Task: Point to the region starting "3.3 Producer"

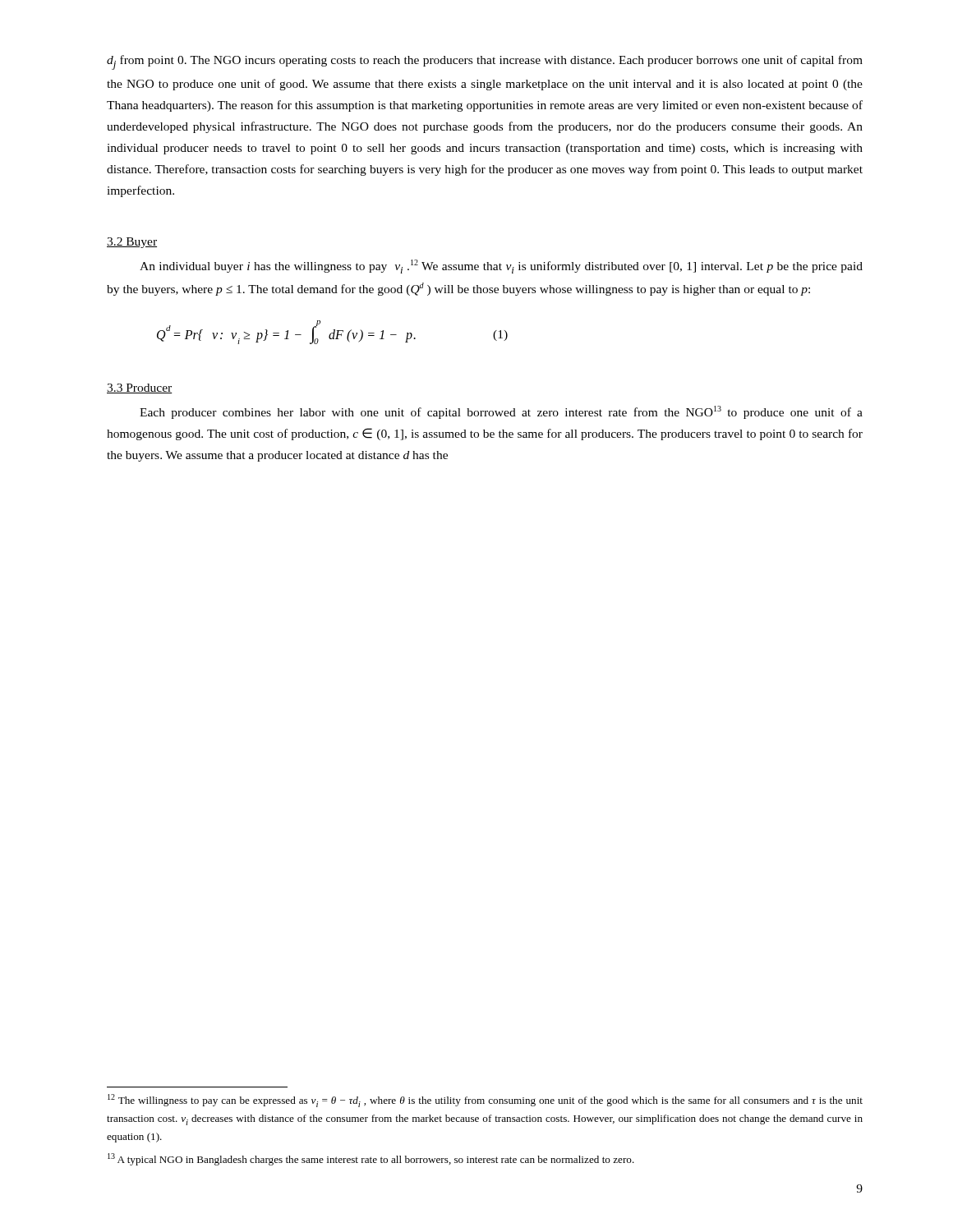Action: [139, 388]
